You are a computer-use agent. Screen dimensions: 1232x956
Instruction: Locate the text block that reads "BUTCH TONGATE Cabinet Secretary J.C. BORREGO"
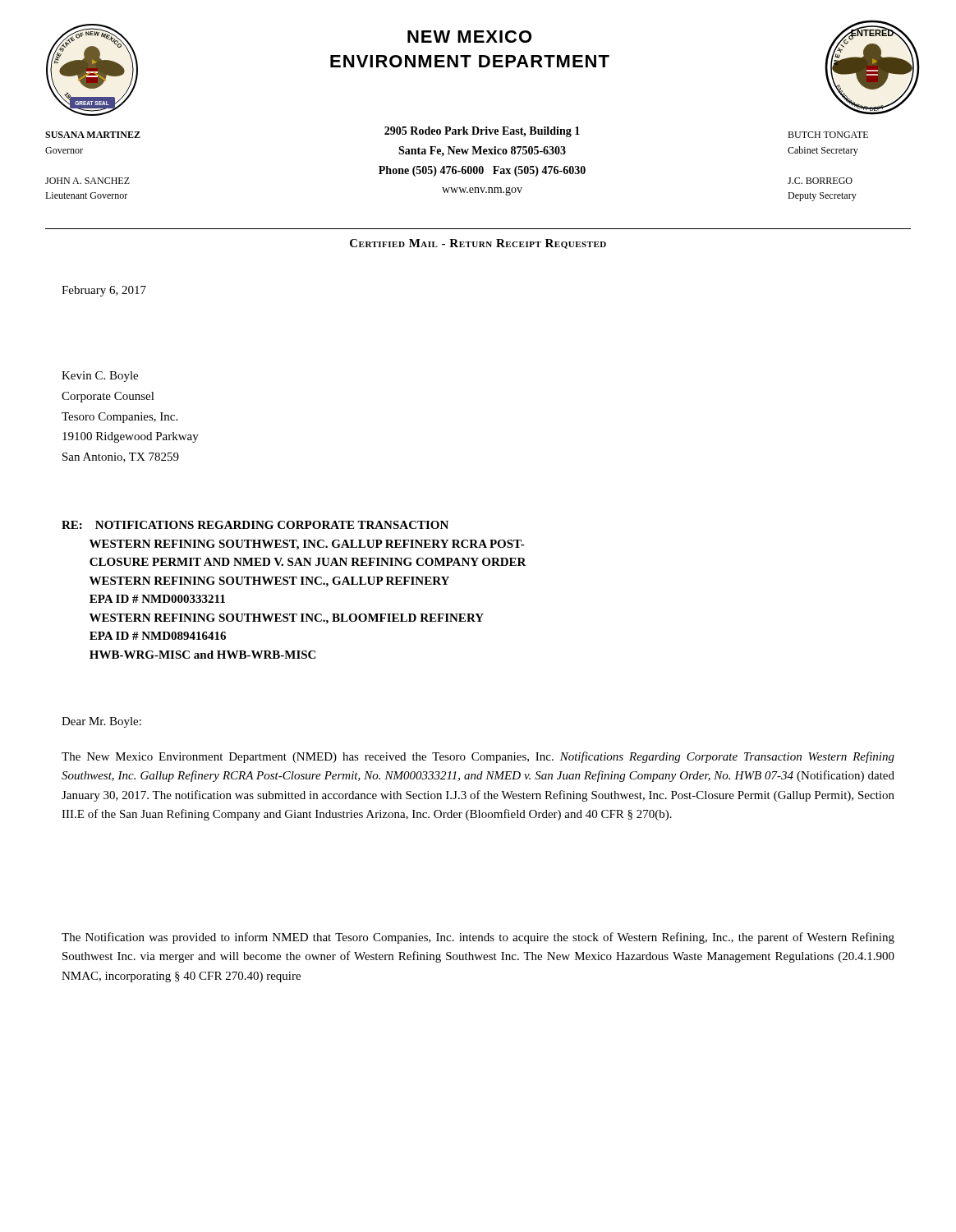coord(828,135)
